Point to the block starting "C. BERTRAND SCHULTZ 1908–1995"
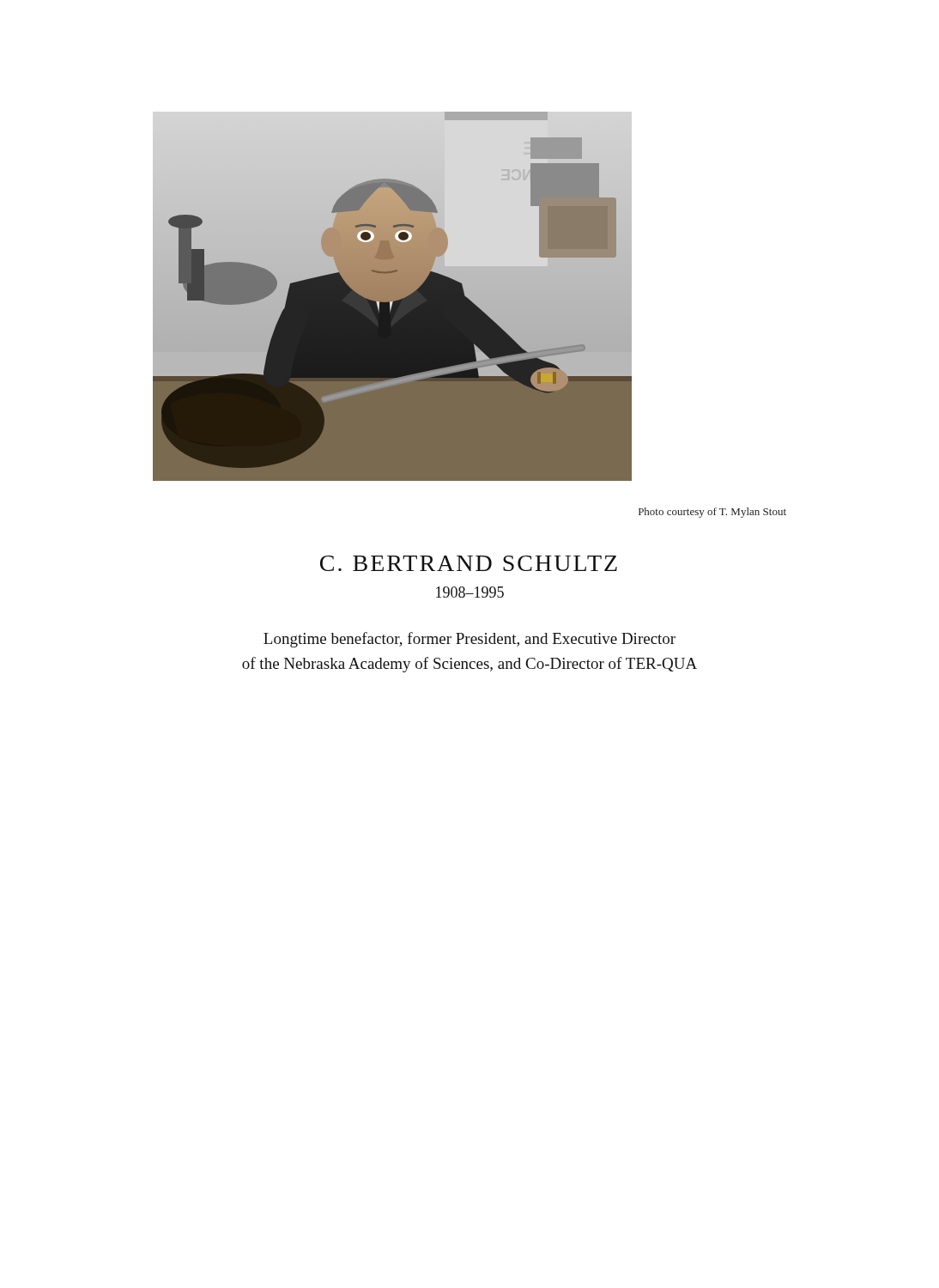 470,576
